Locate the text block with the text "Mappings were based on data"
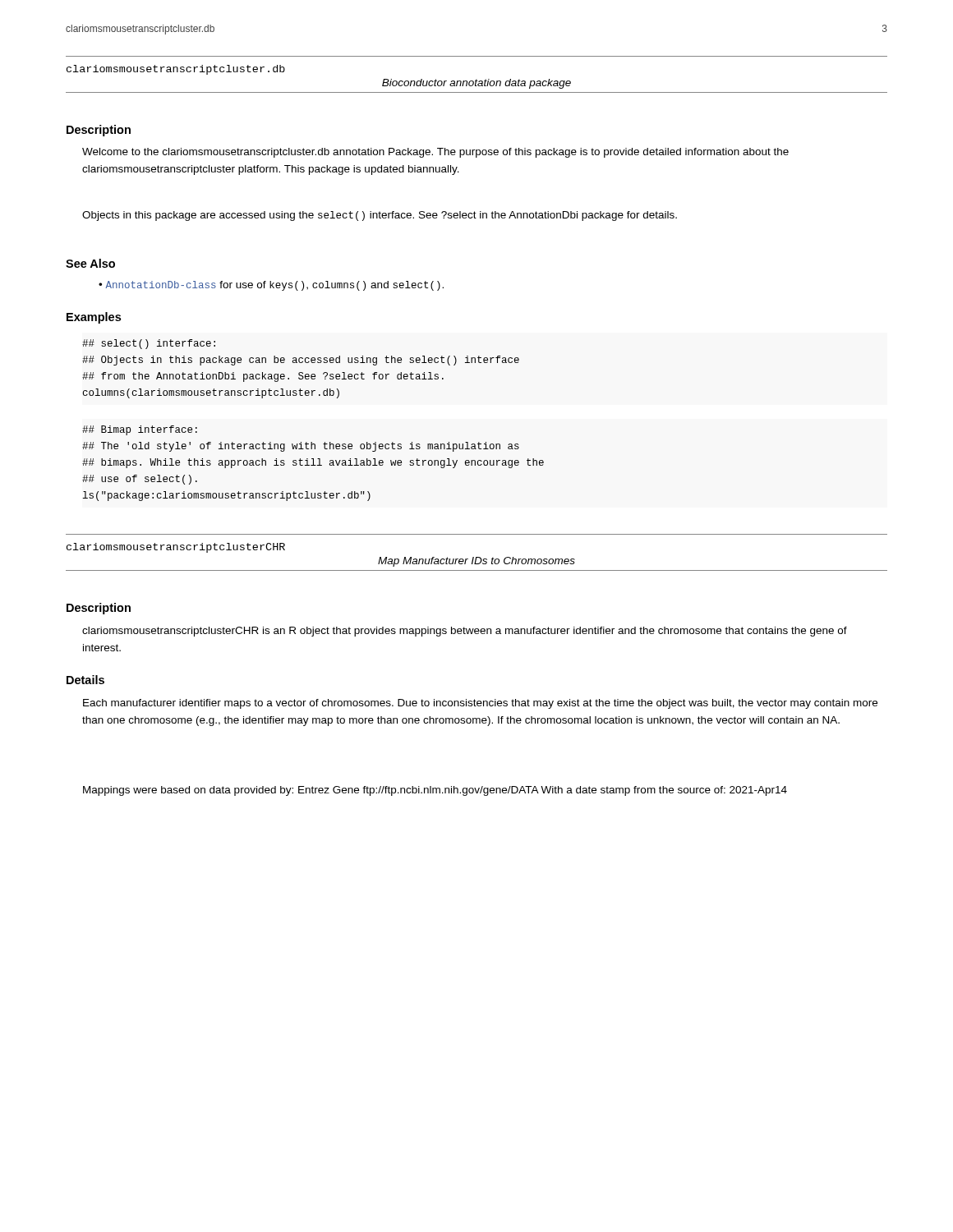 coord(485,791)
